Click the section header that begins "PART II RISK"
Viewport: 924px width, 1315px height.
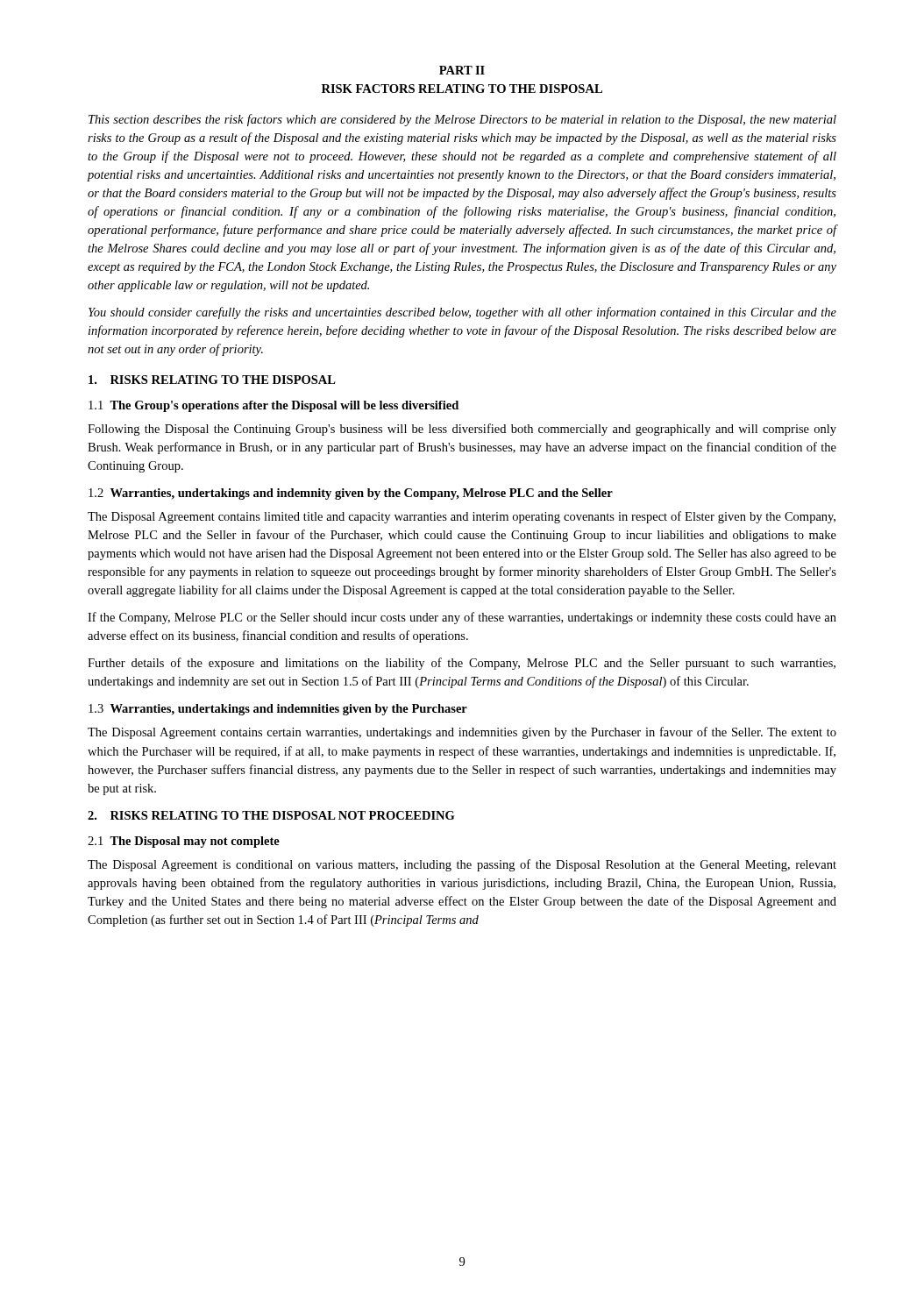pyautogui.click(x=462, y=79)
